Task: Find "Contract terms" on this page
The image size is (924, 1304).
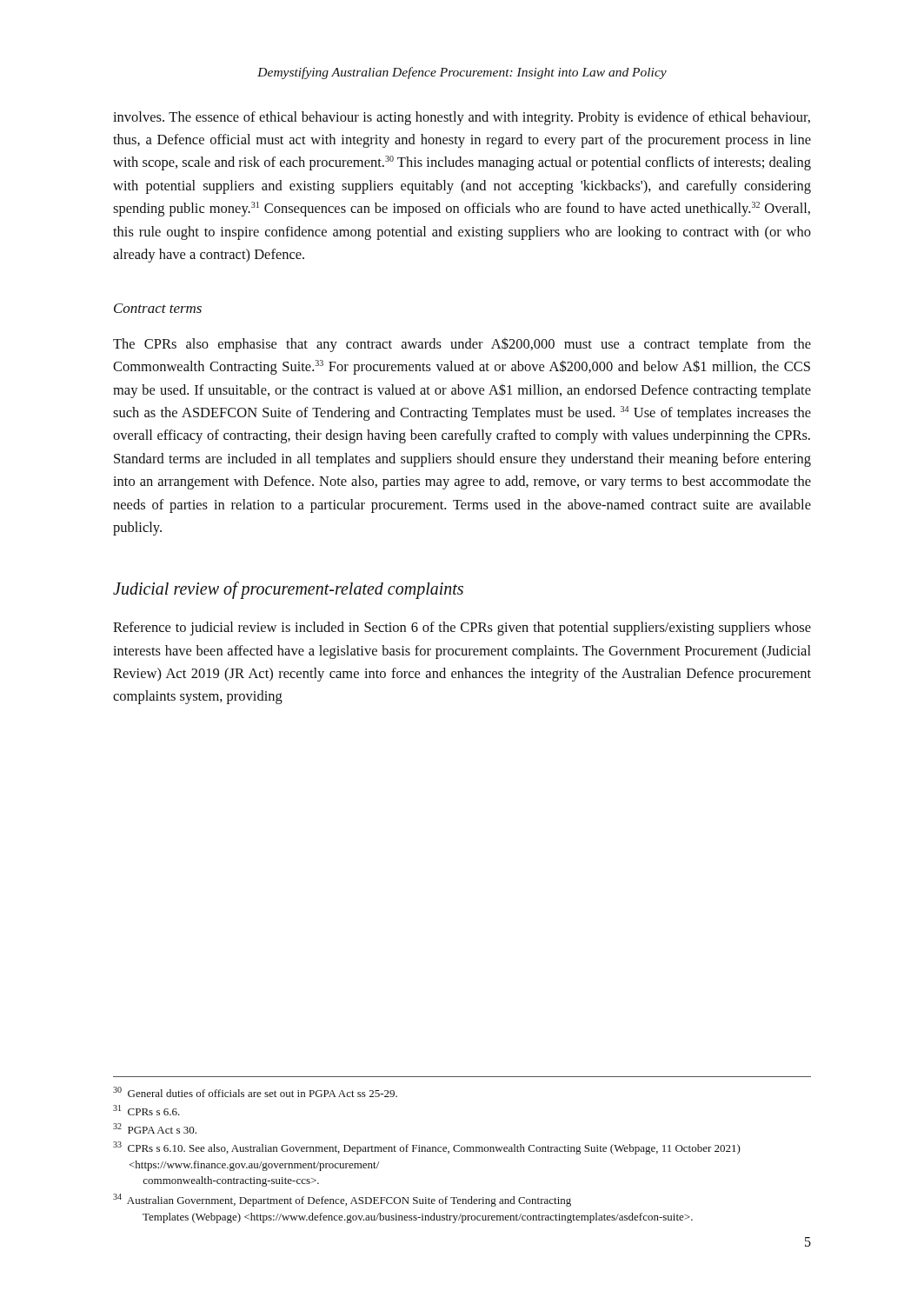Action: (158, 309)
